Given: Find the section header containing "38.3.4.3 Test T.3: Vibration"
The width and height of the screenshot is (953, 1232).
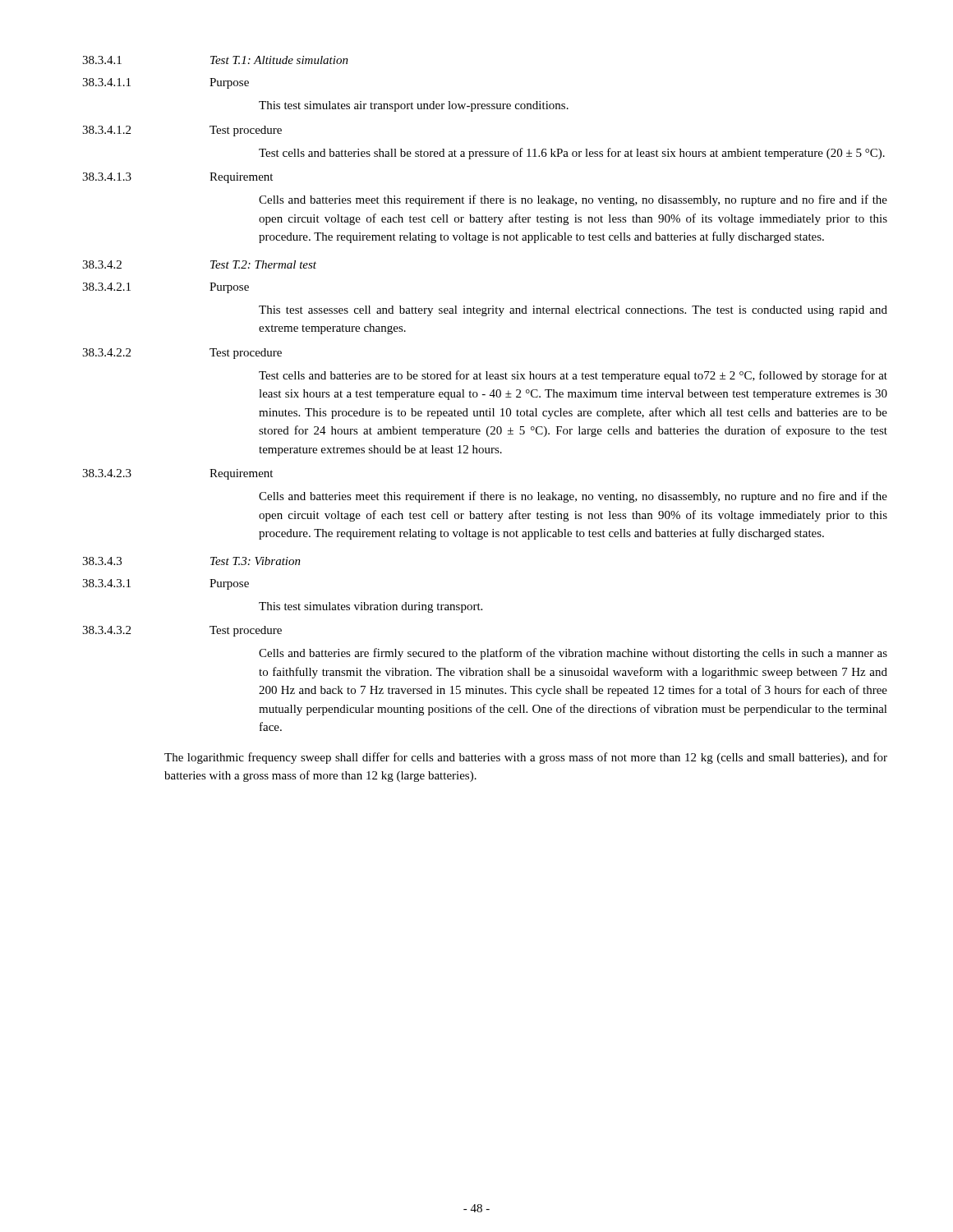Looking at the screenshot, I should click(101, 561).
